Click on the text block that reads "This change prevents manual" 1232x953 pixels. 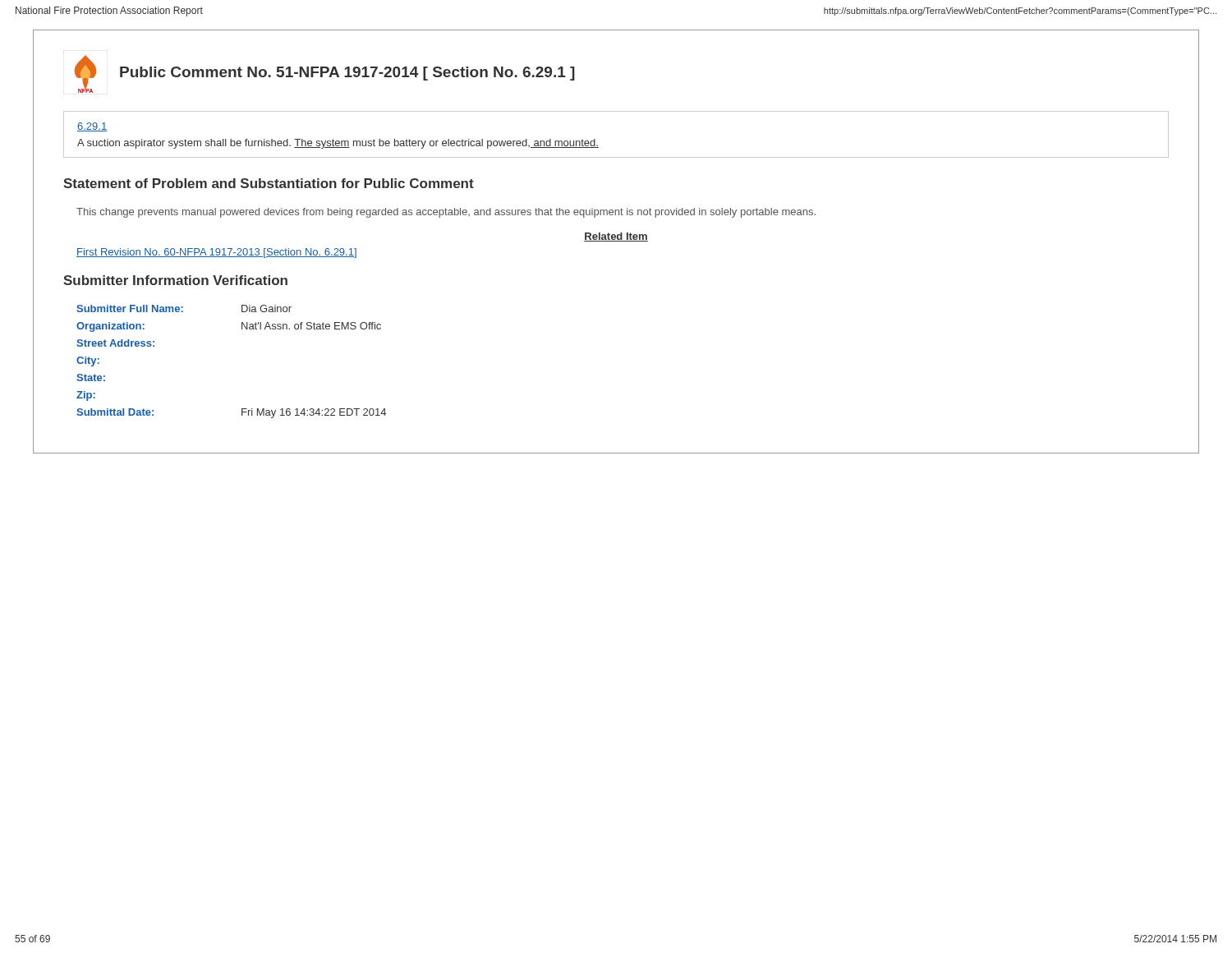446,212
